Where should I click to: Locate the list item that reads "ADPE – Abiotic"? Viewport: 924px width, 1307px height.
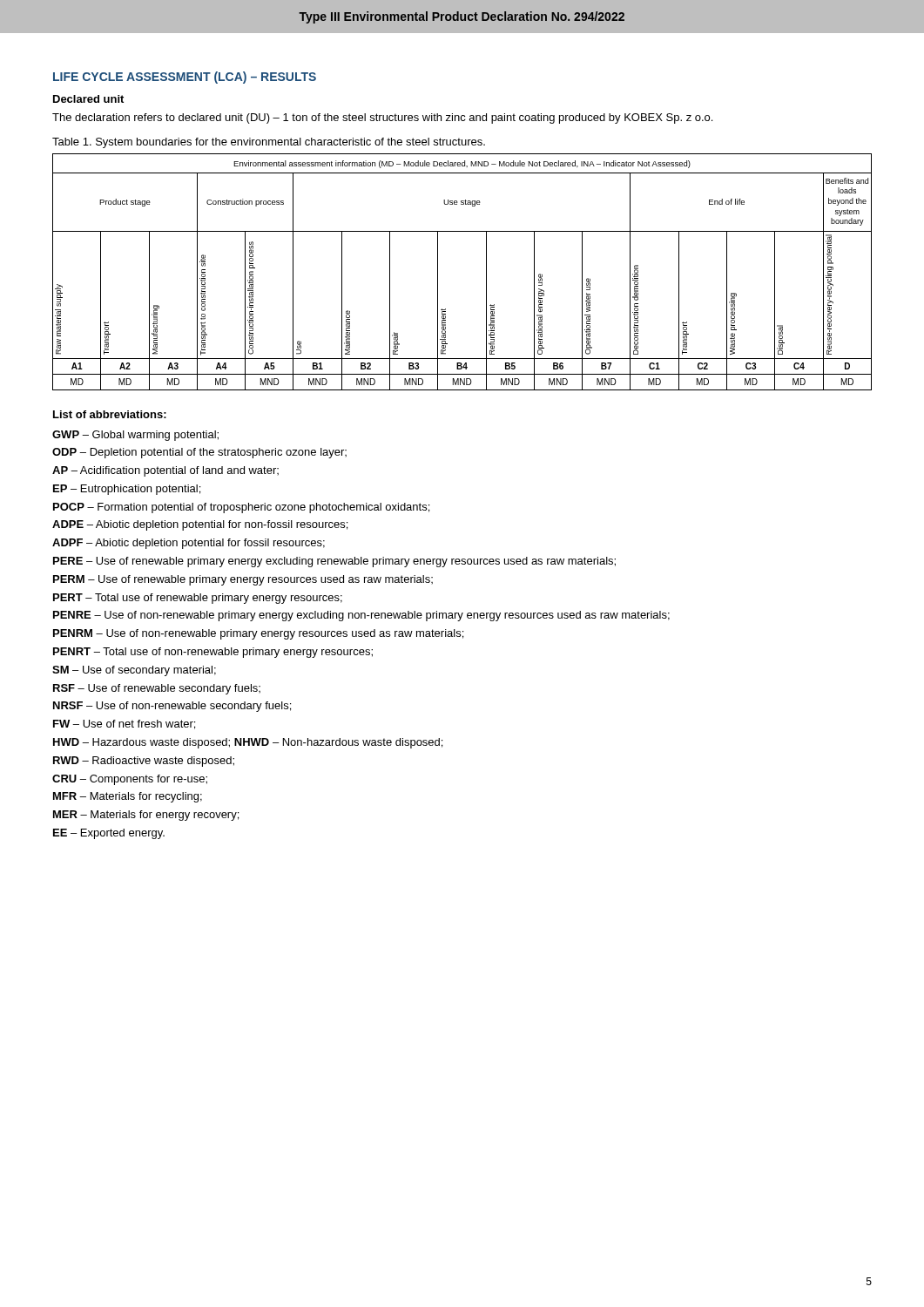pos(200,524)
